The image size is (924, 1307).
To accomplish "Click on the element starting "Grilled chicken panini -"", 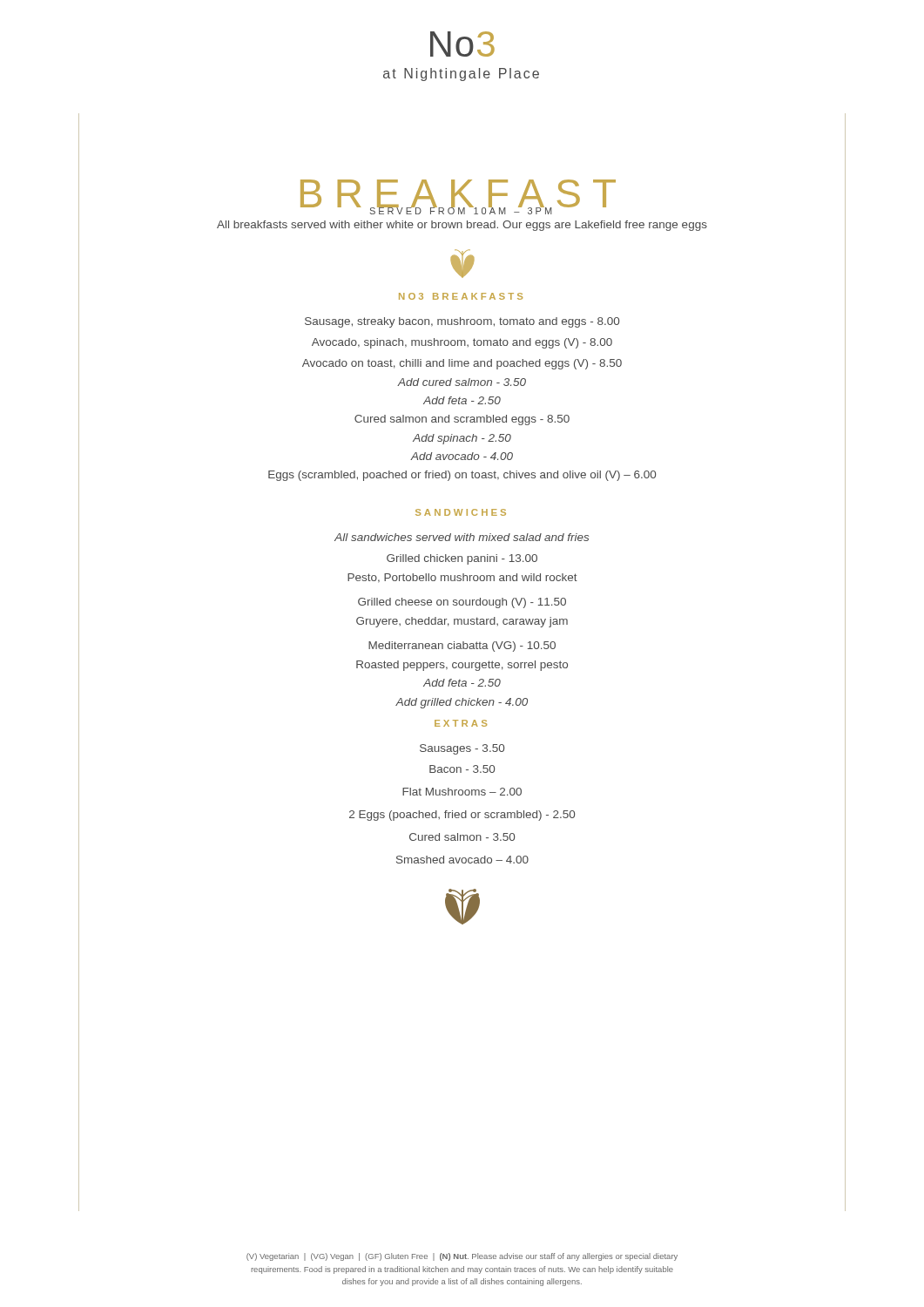I will click(x=462, y=567).
